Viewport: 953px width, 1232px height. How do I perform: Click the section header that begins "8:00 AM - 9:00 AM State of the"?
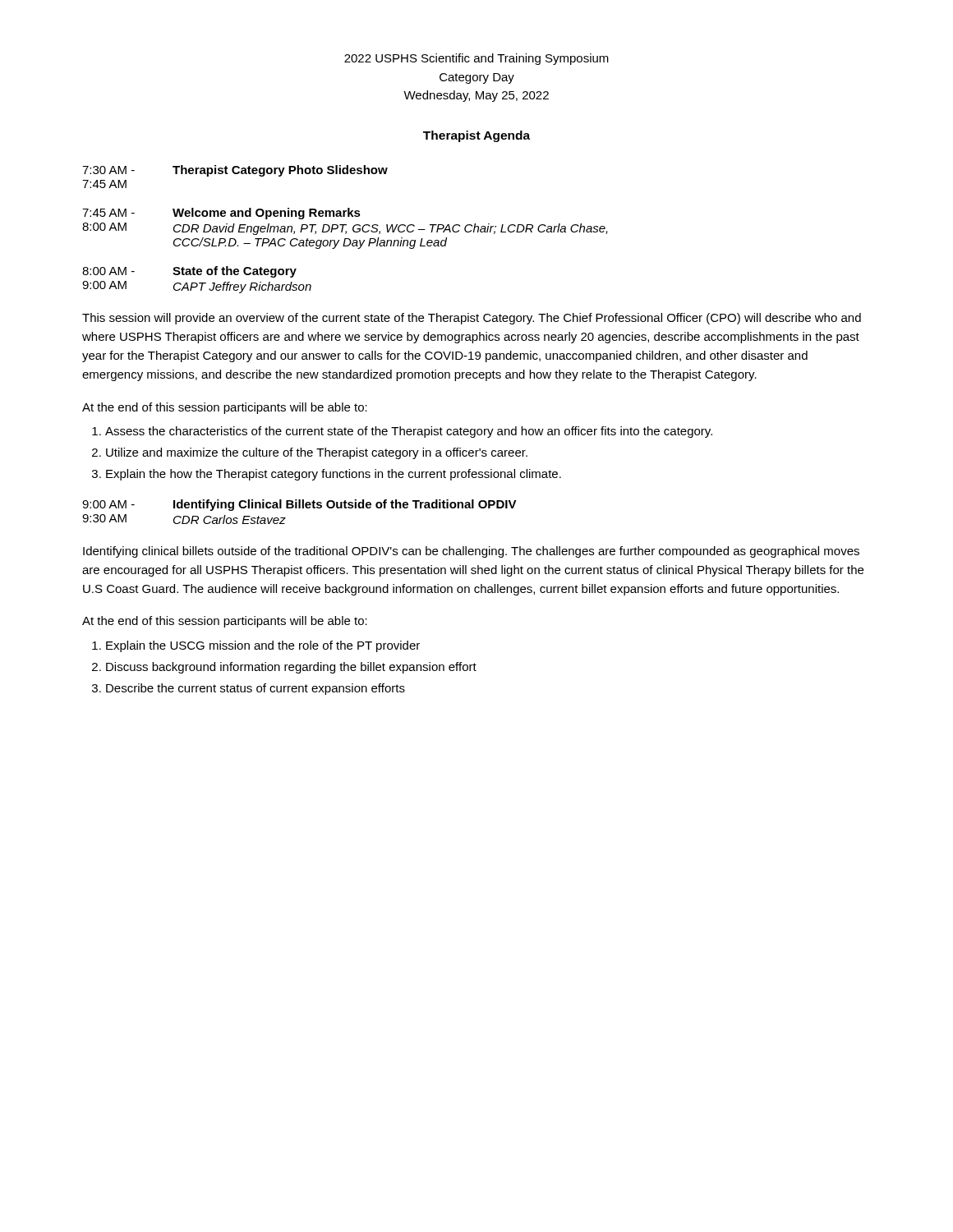point(189,272)
